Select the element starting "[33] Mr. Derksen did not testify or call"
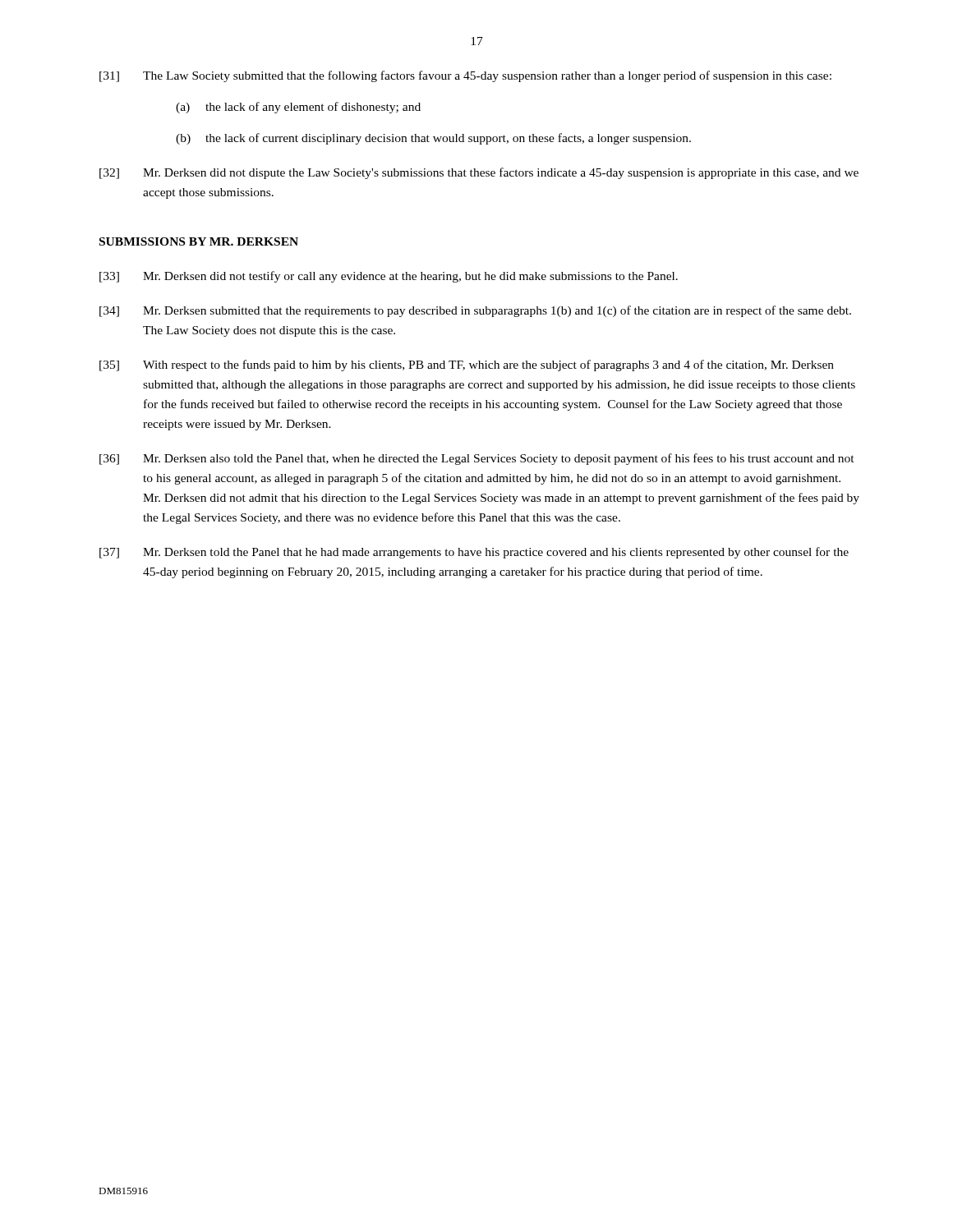Viewport: 953px width, 1232px height. 481,276
